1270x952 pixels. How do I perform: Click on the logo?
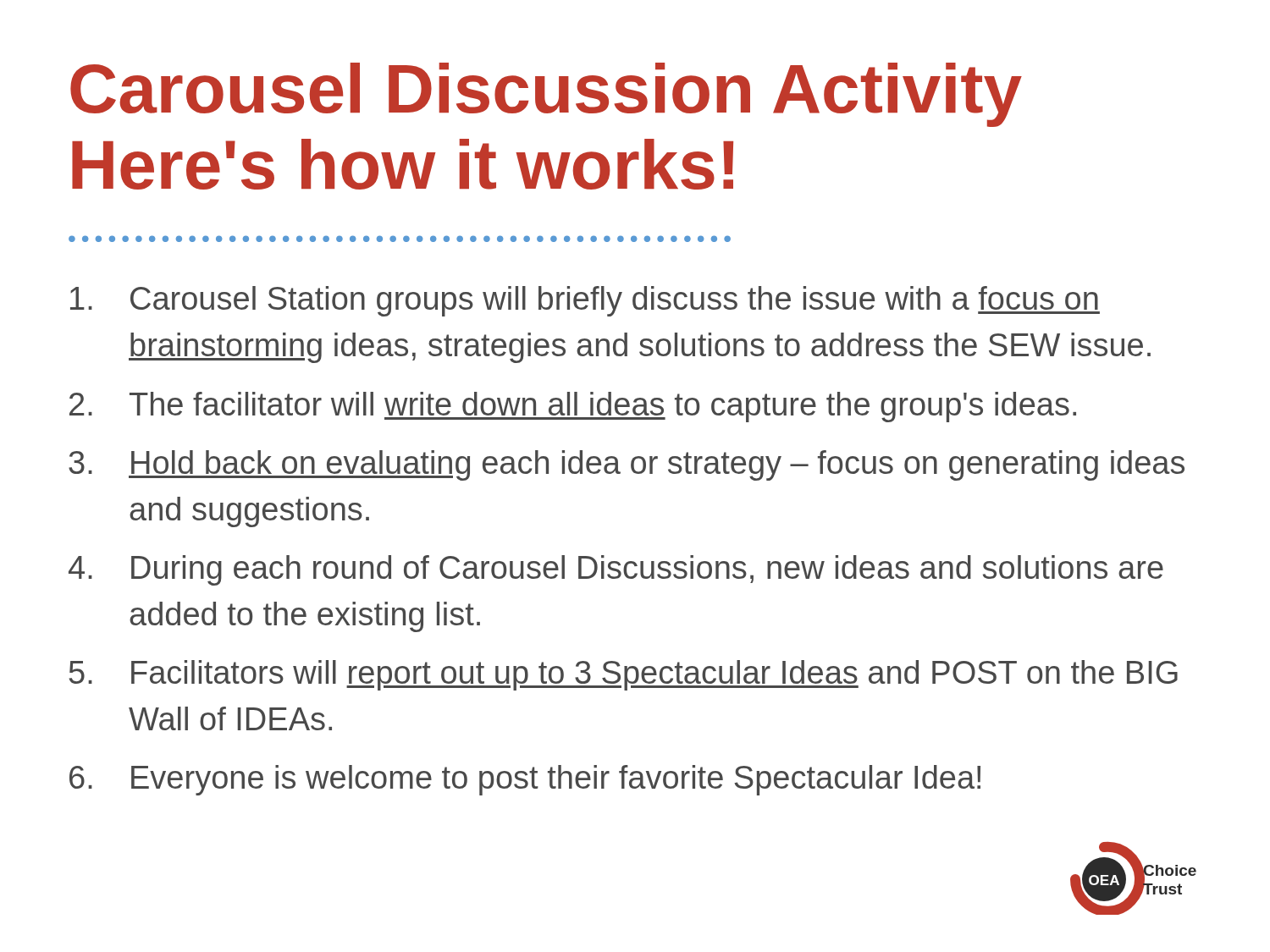tap(1135, 877)
